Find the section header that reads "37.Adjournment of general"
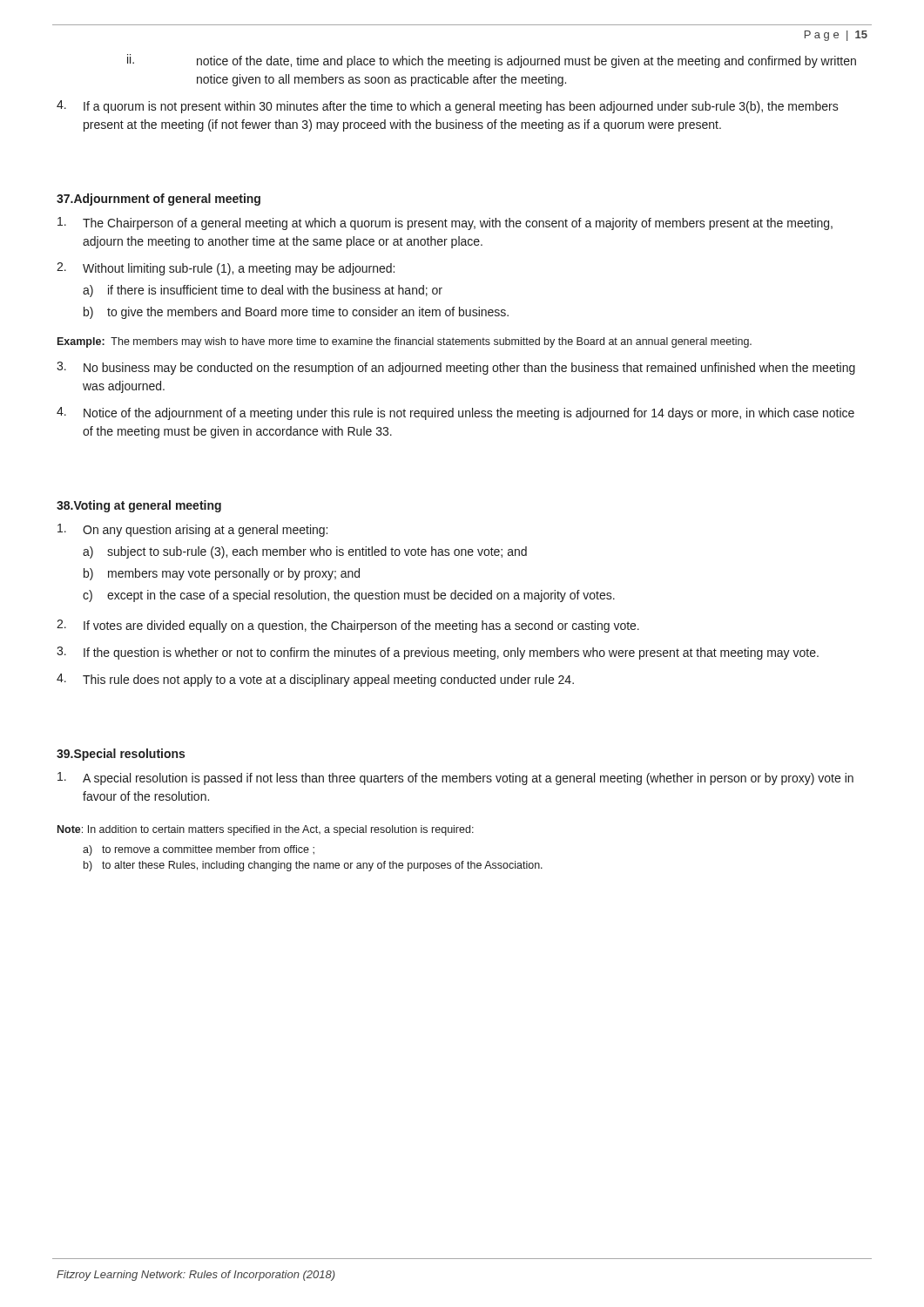Screen dimensions: 1307x924 point(159,199)
